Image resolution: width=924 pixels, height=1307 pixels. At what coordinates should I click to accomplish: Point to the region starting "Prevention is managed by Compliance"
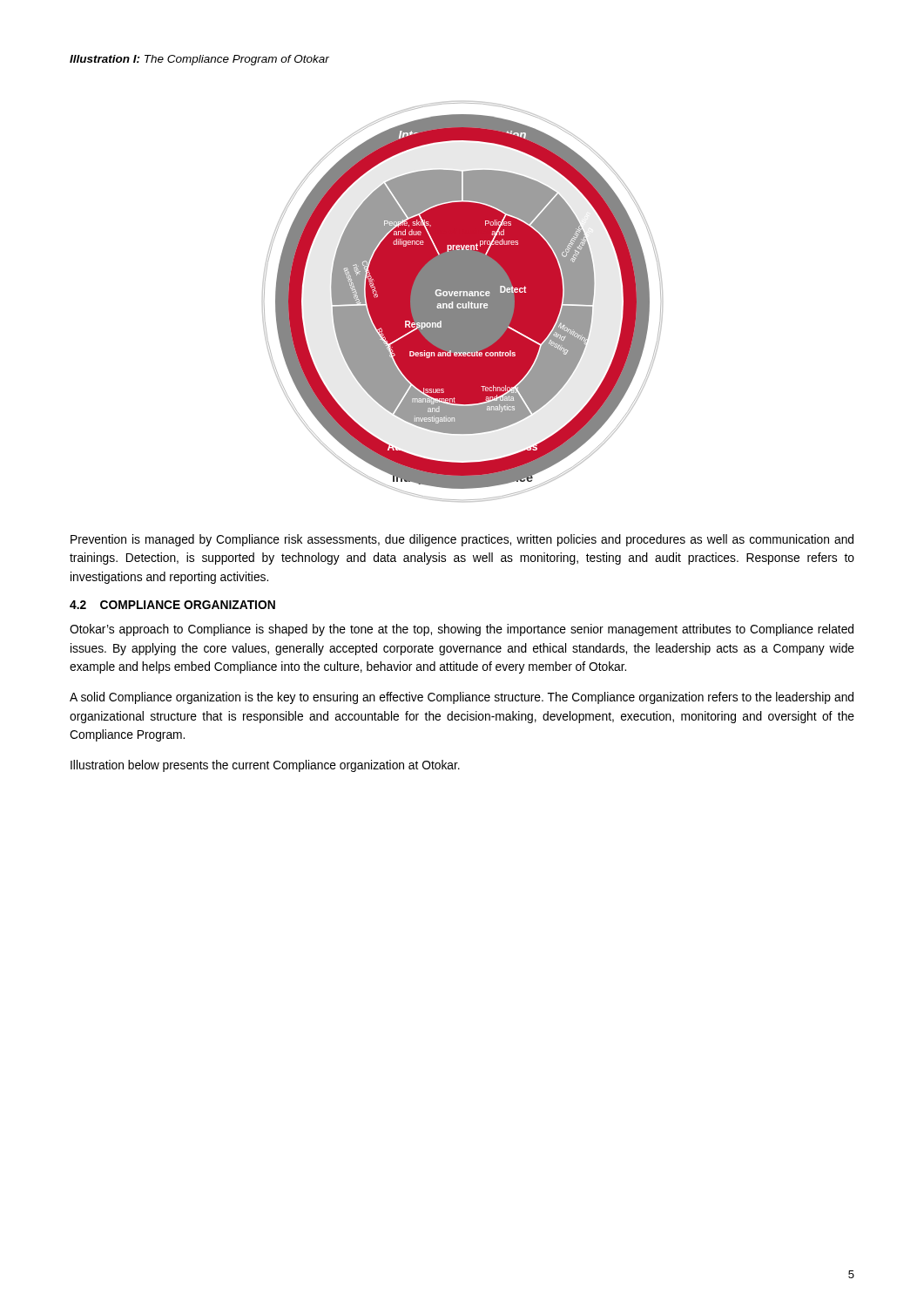pos(462,558)
